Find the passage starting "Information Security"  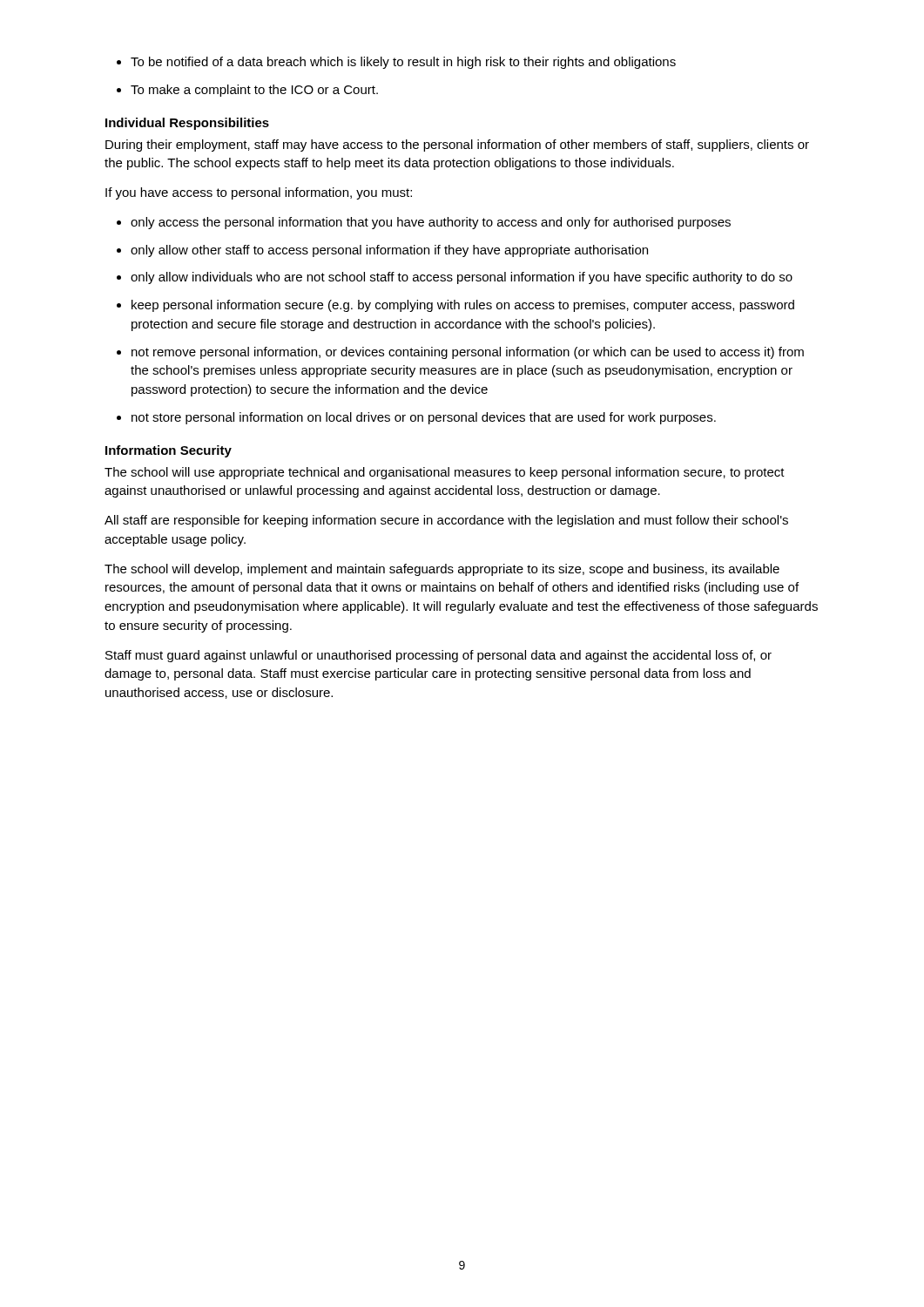(x=168, y=450)
